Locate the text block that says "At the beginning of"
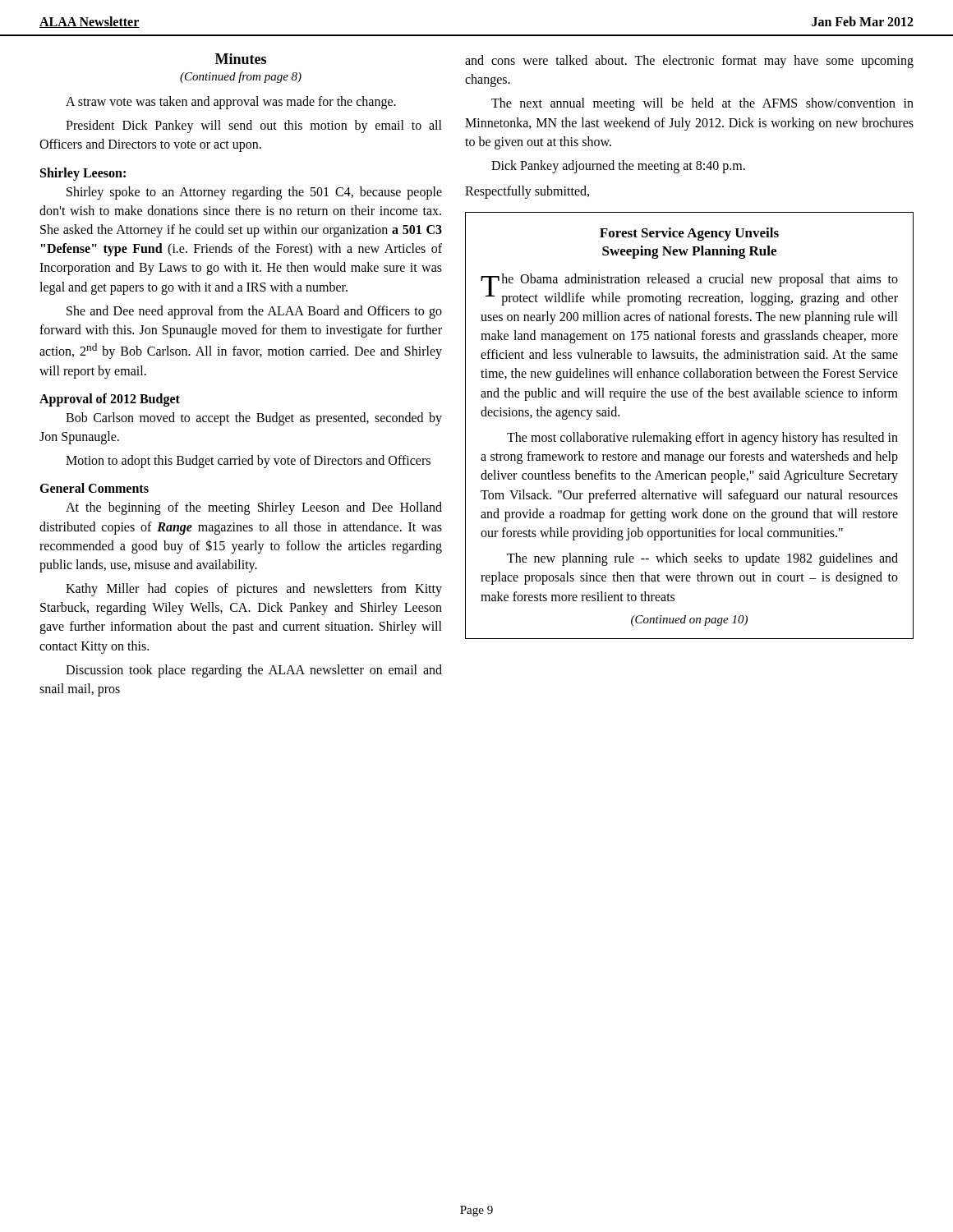 click(x=241, y=598)
